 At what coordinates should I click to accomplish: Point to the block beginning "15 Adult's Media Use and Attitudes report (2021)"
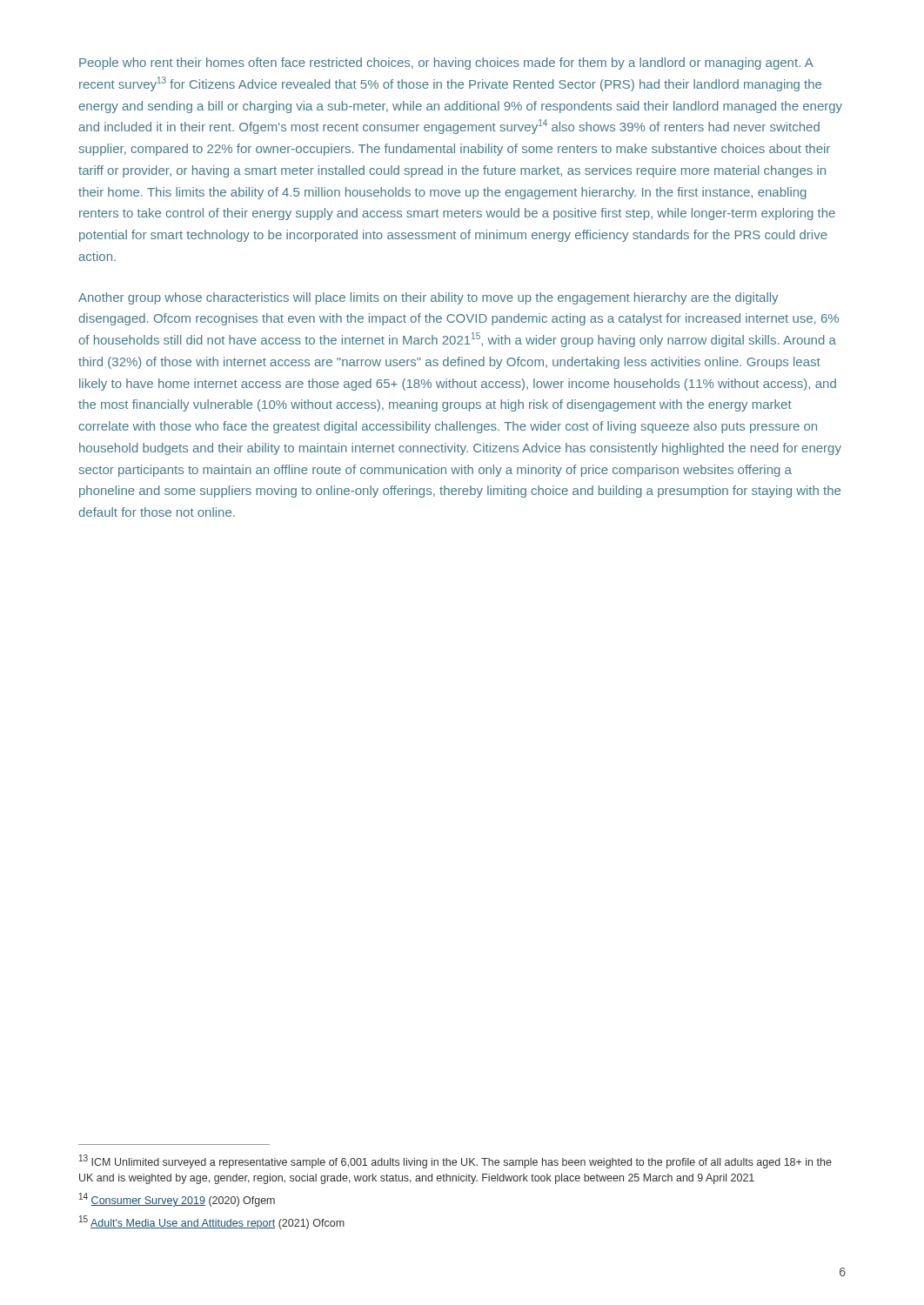click(211, 1222)
